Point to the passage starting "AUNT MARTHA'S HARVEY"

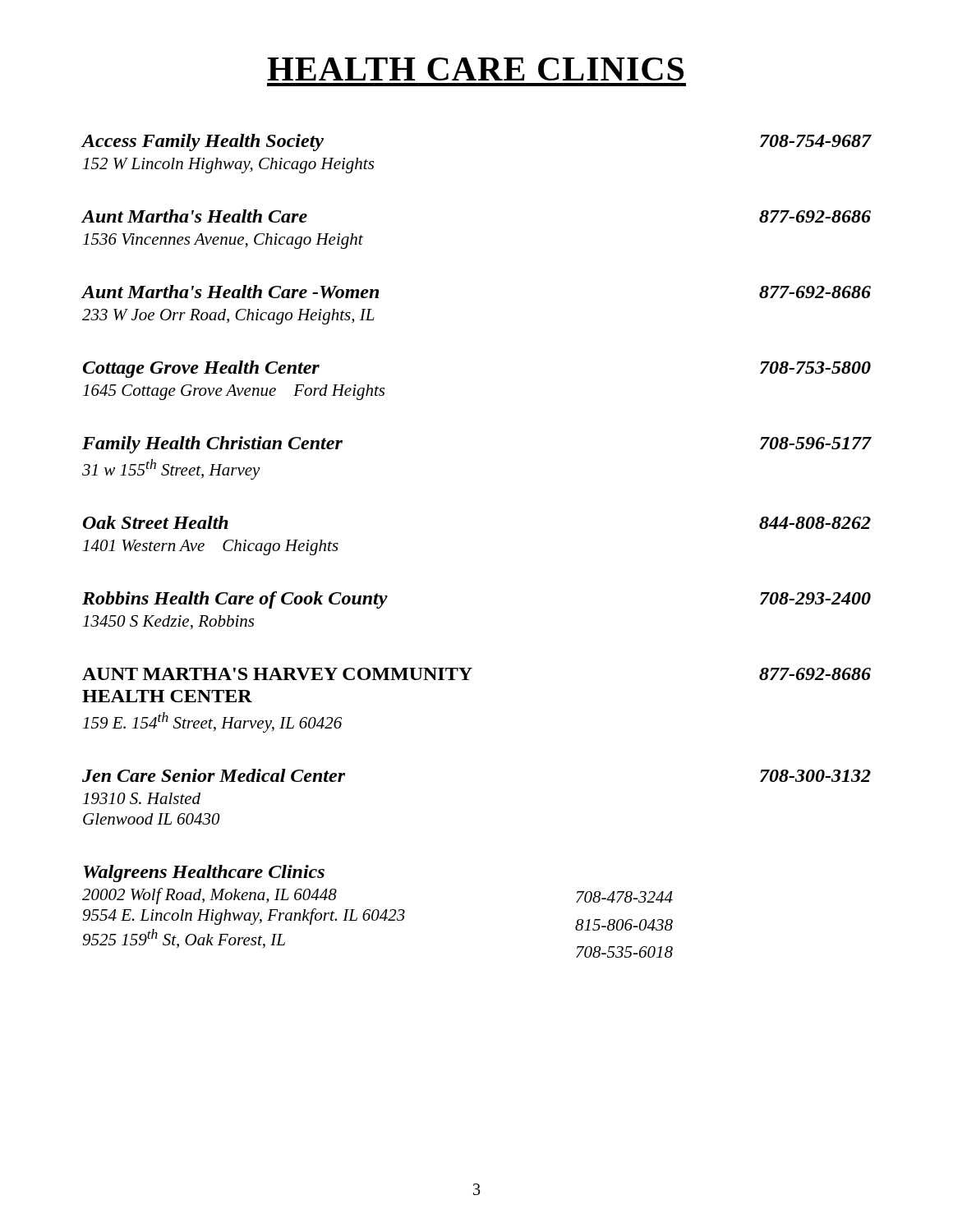pyautogui.click(x=288, y=674)
